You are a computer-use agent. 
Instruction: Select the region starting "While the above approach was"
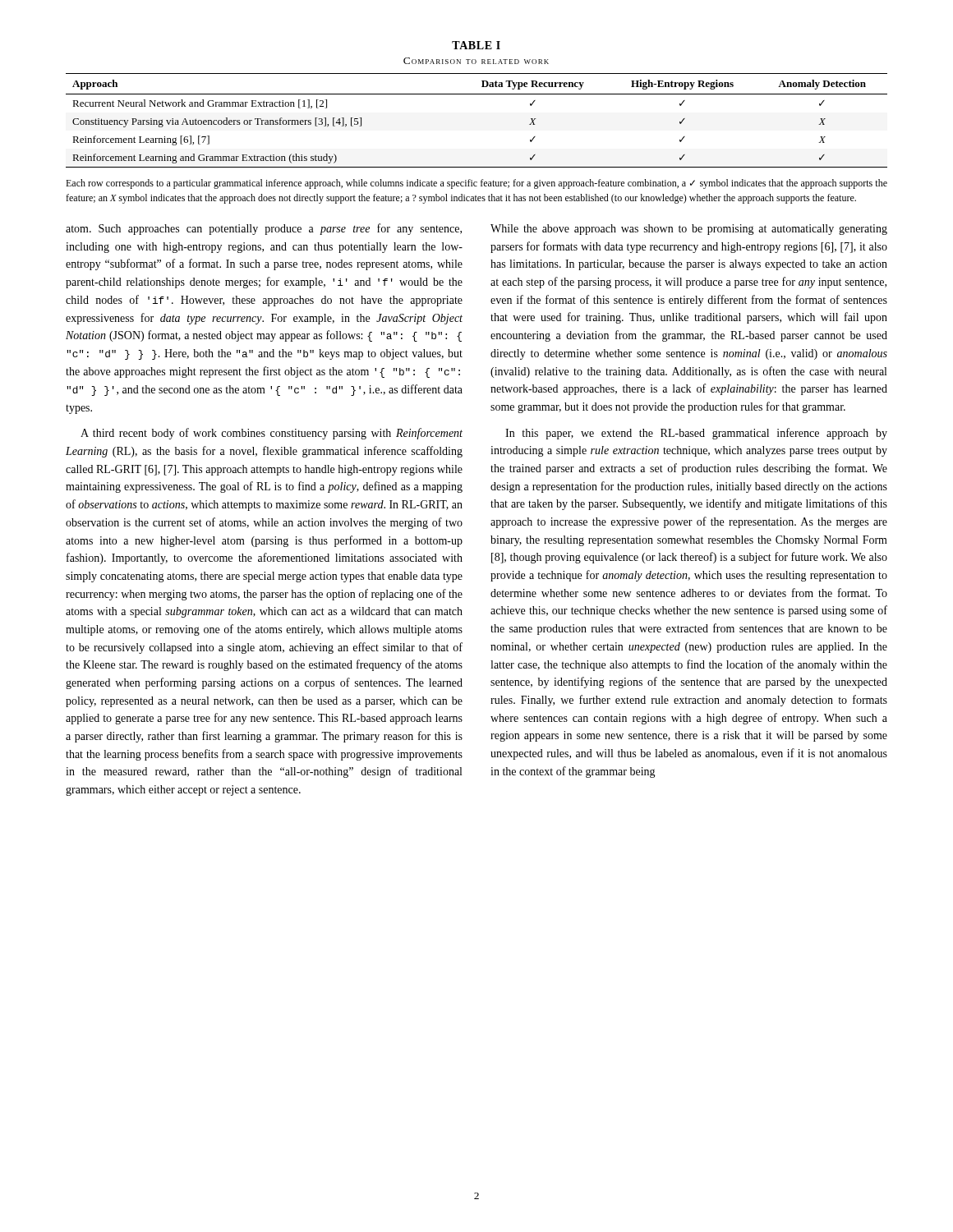(x=689, y=500)
